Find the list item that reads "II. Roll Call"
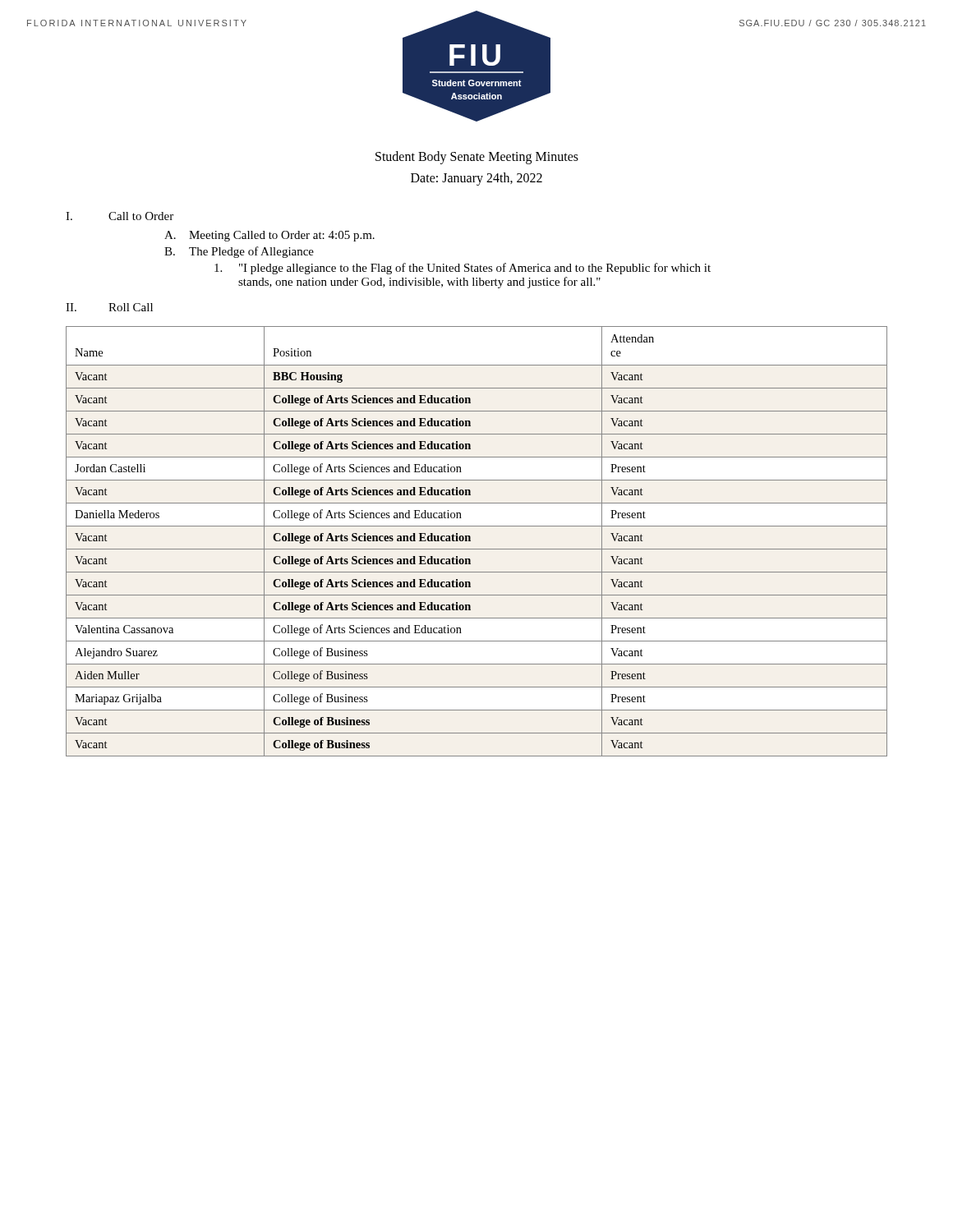 tap(110, 308)
